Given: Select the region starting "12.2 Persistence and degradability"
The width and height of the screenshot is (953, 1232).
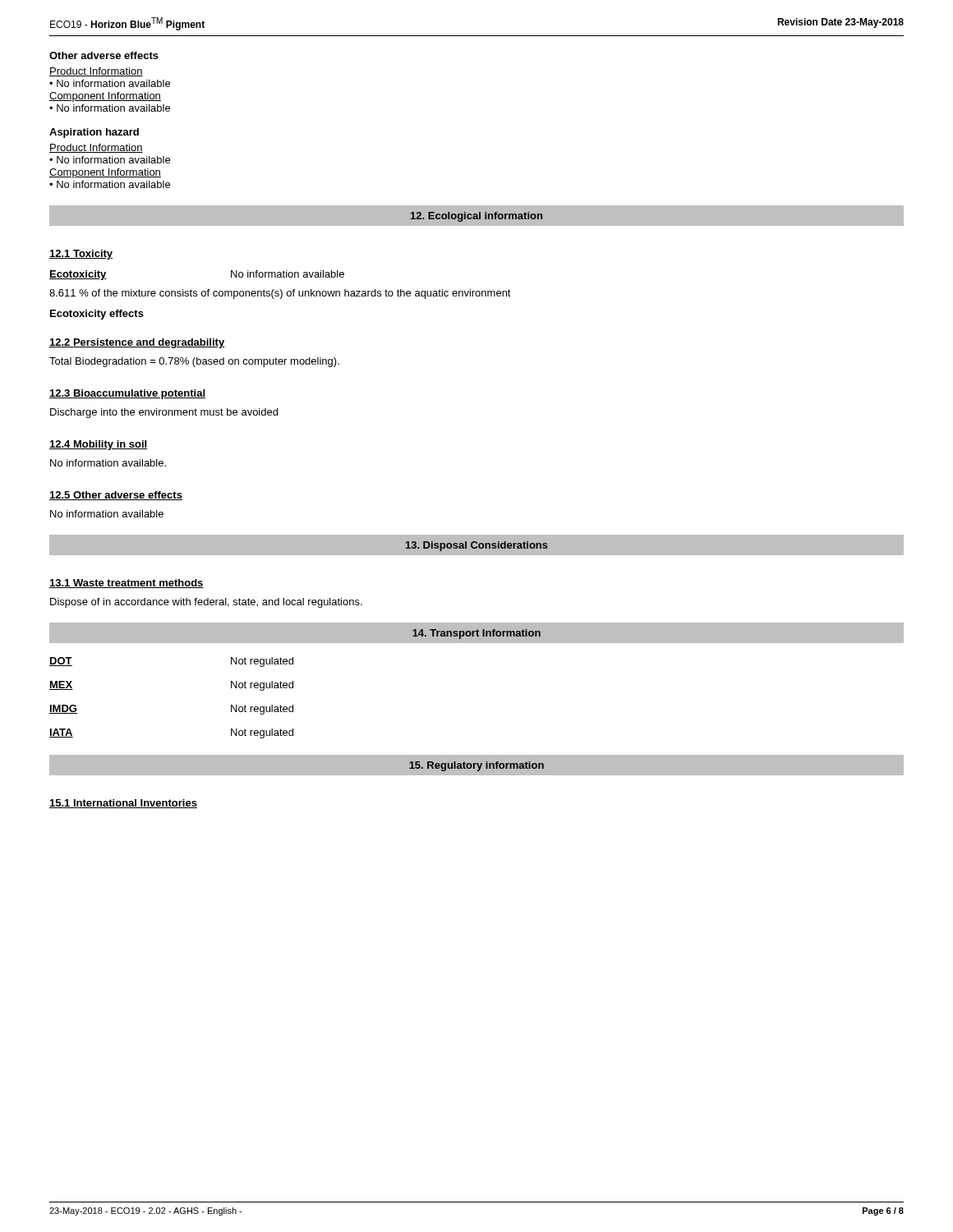Looking at the screenshot, I should 137,342.
